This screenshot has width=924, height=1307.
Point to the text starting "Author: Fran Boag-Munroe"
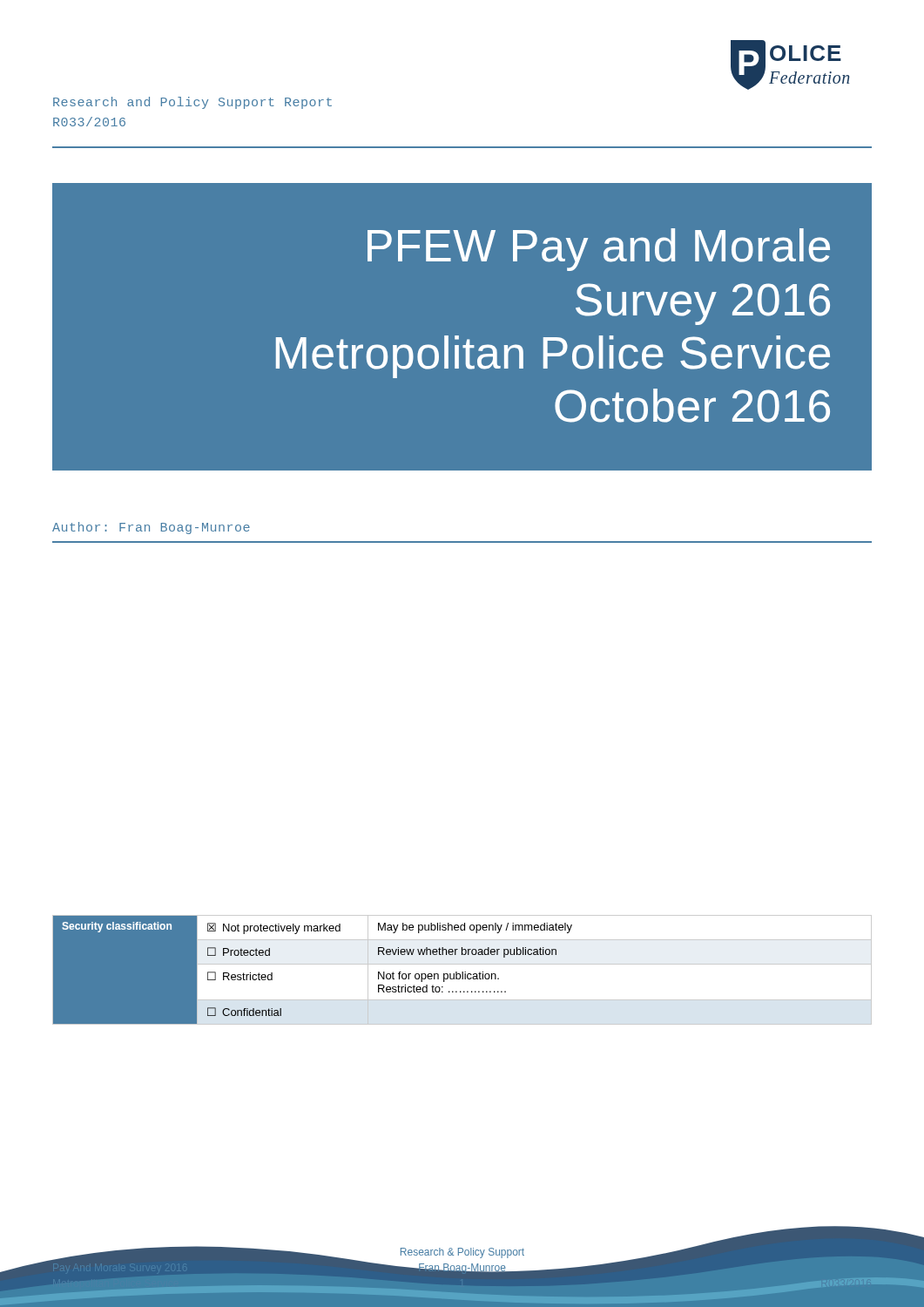pos(462,532)
